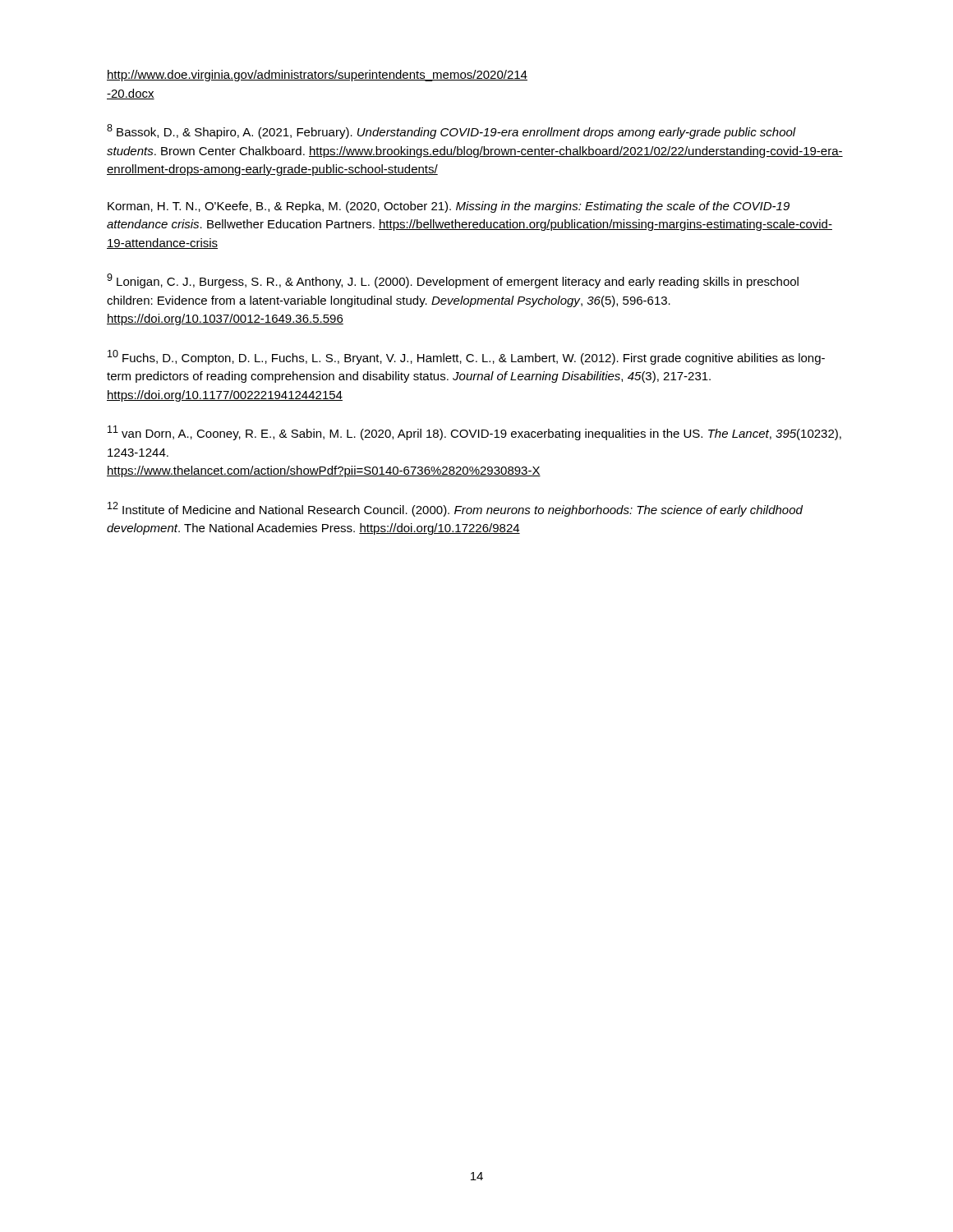
Task: Where is the passage that starts "11 van Dorn, A.,"?
Action: pos(474,433)
